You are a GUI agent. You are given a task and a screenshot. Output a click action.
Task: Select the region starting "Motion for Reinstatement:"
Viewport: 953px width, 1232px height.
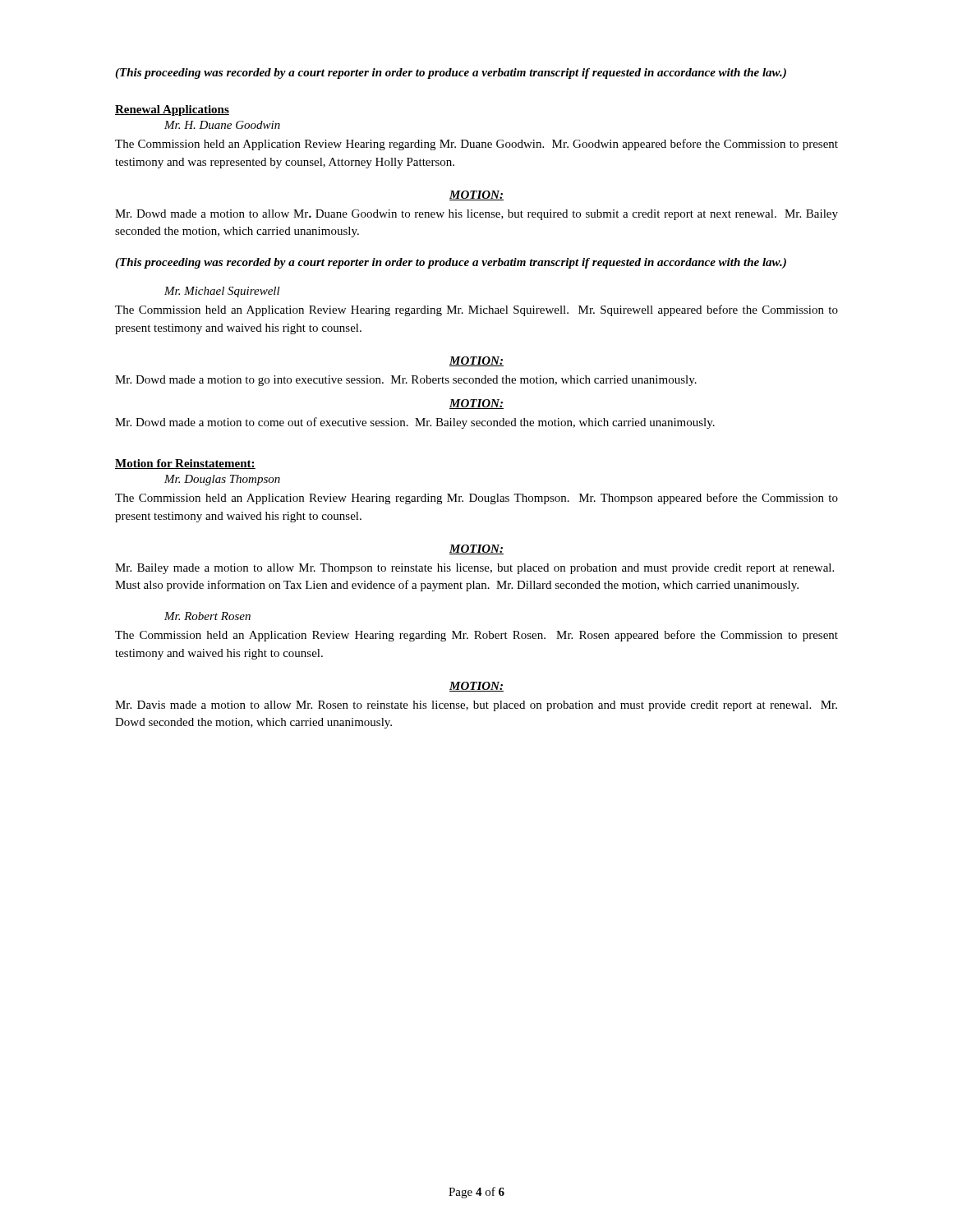tap(185, 463)
